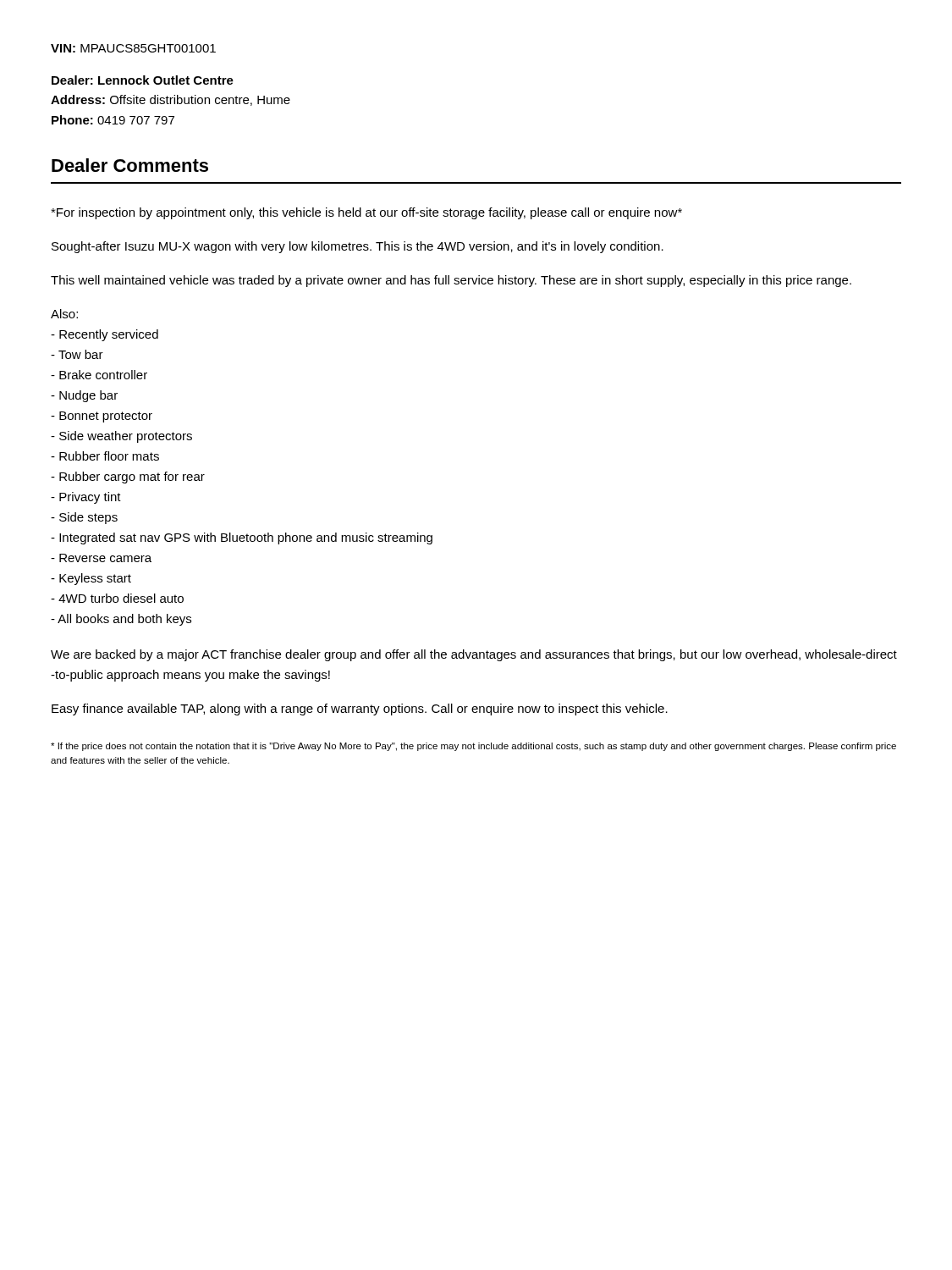
Task: Locate the element starting "Dealer Comments"
Action: coord(130,165)
